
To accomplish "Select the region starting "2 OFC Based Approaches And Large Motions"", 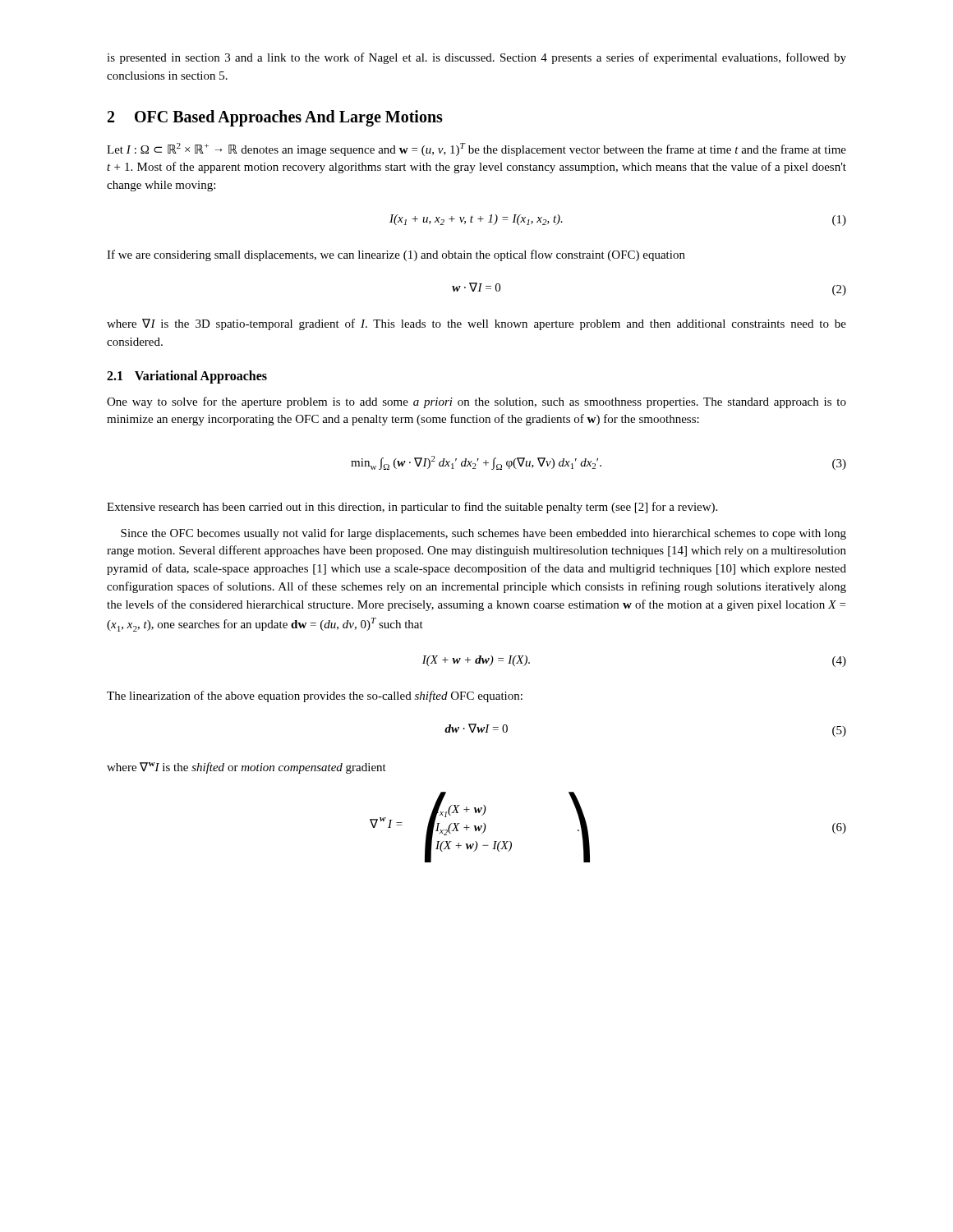I will (x=275, y=118).
